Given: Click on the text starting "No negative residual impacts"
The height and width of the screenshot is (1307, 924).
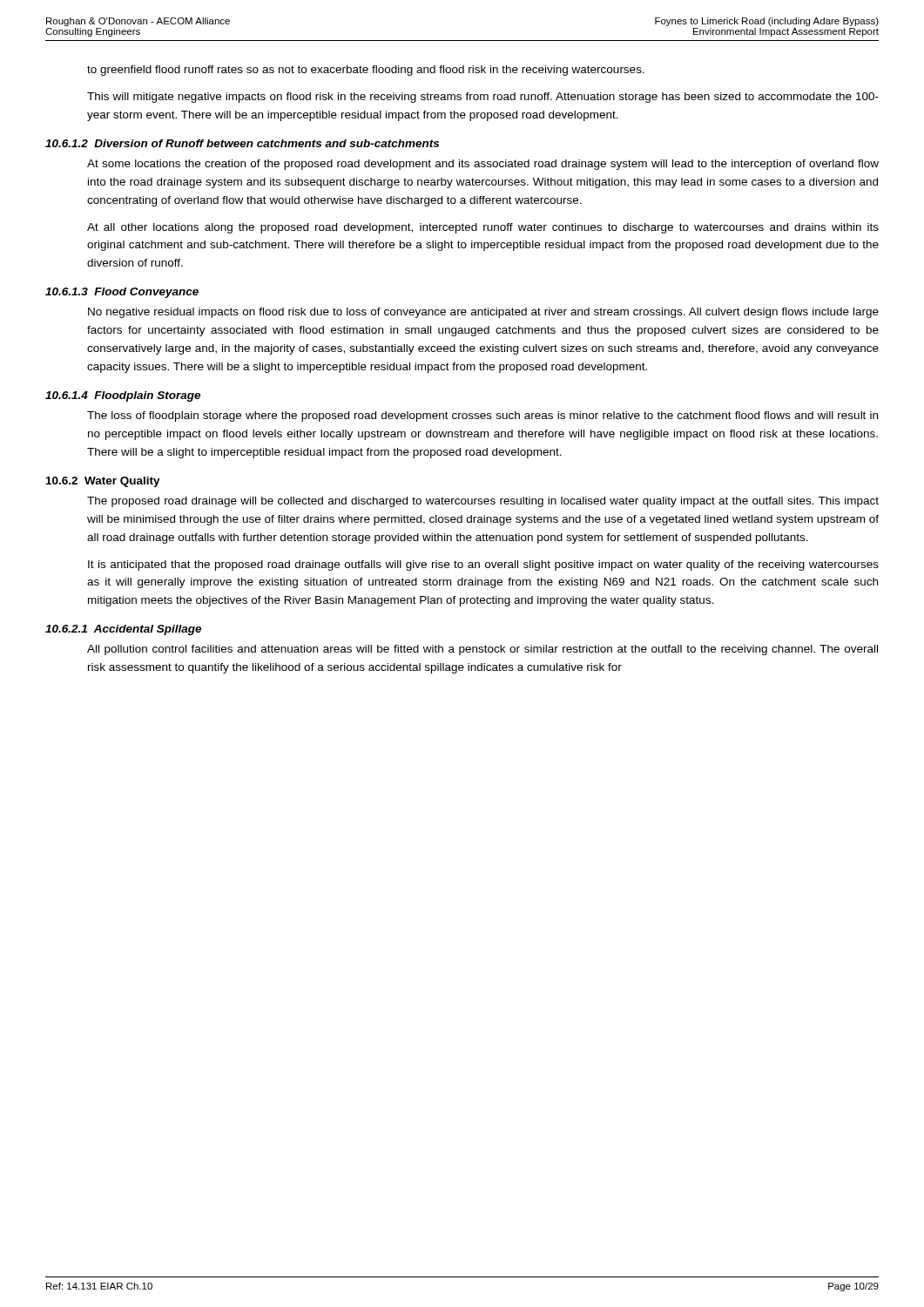Looking at the screenshot, I should click(483, 339).
